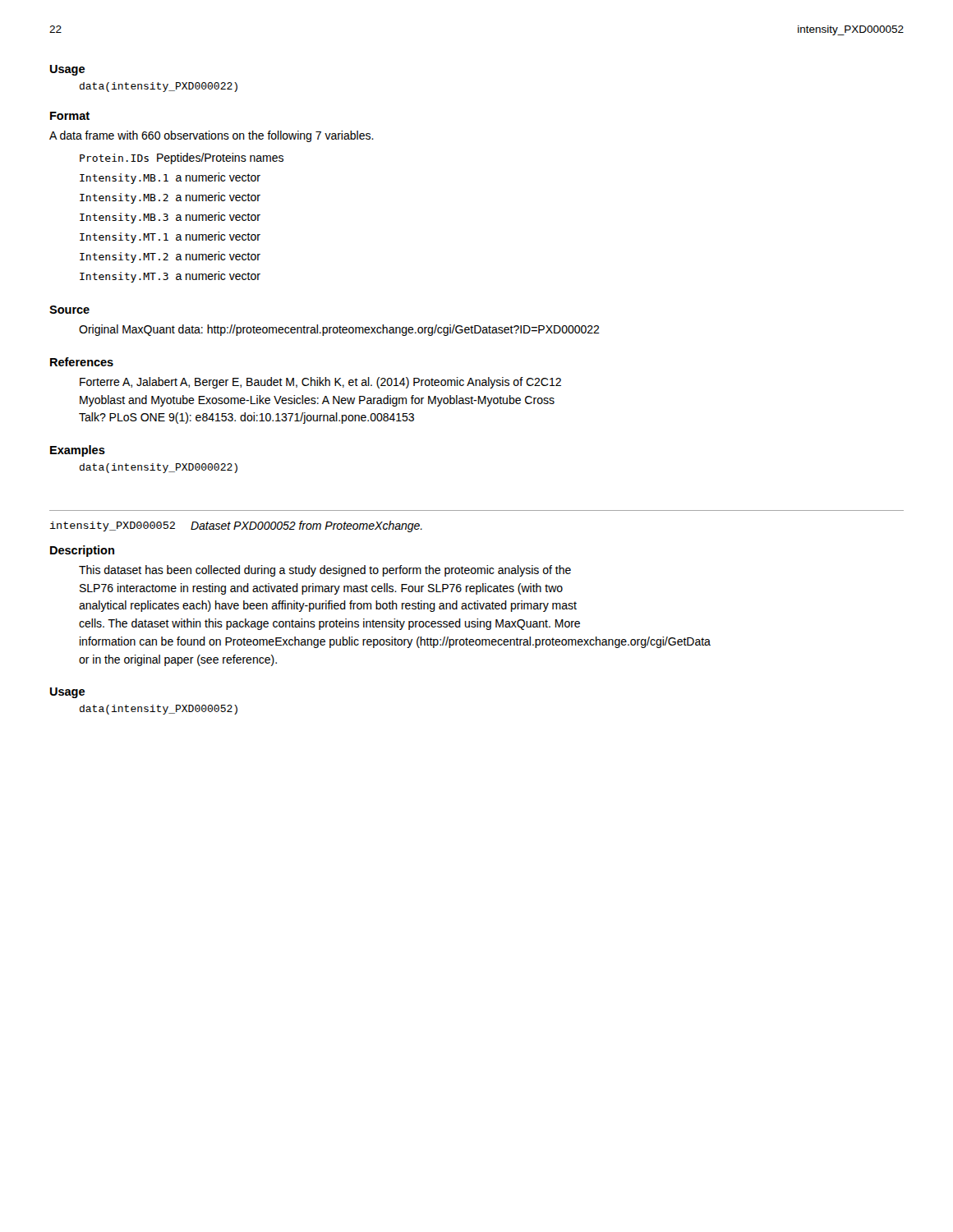The height and width of the screenshot is (1232, 953).
Task: Click where it says "Protein.IDs Peptides/Proteins names"
Action: pos(181,158)
